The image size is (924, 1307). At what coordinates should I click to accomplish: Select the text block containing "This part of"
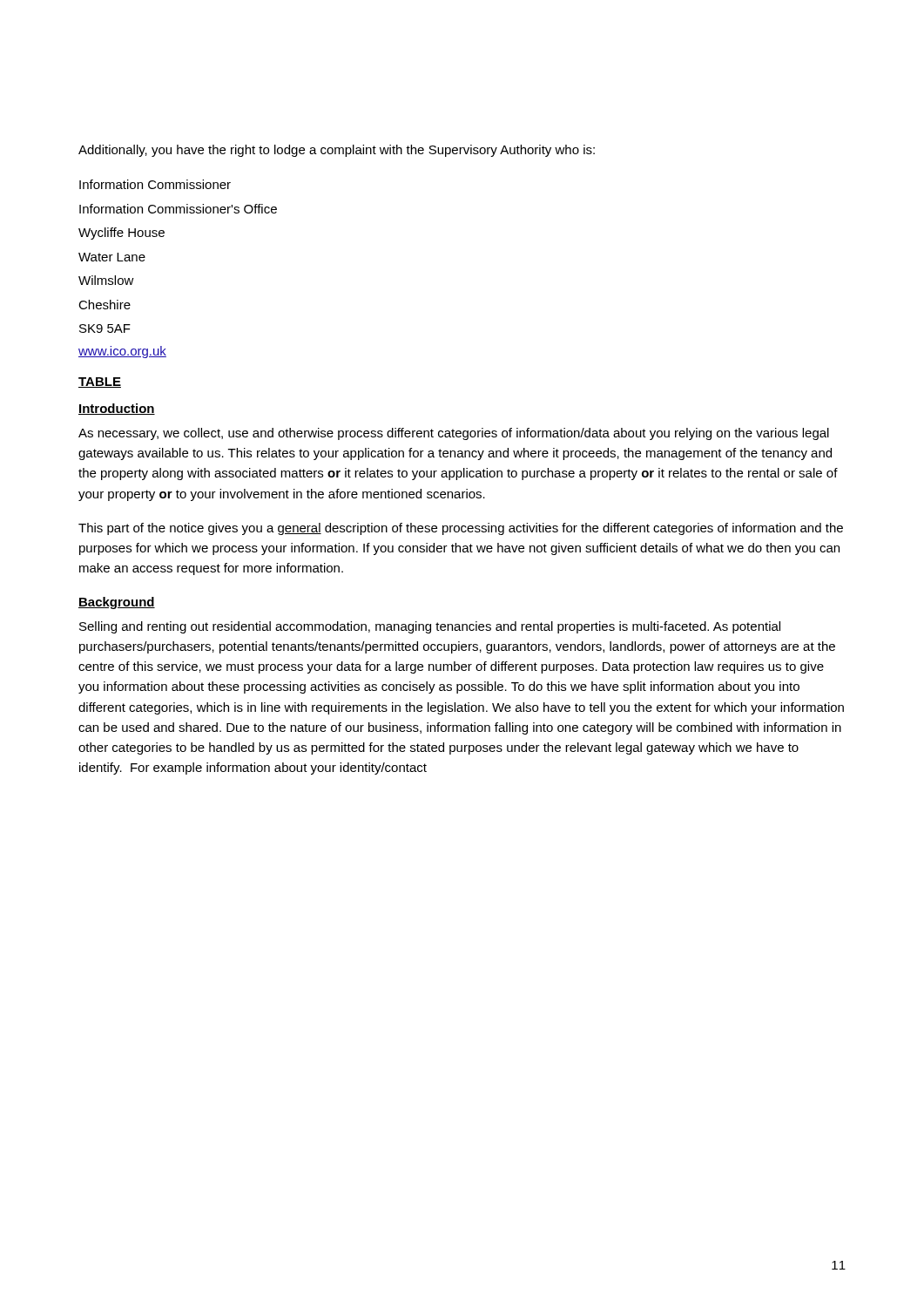[461, 548]
